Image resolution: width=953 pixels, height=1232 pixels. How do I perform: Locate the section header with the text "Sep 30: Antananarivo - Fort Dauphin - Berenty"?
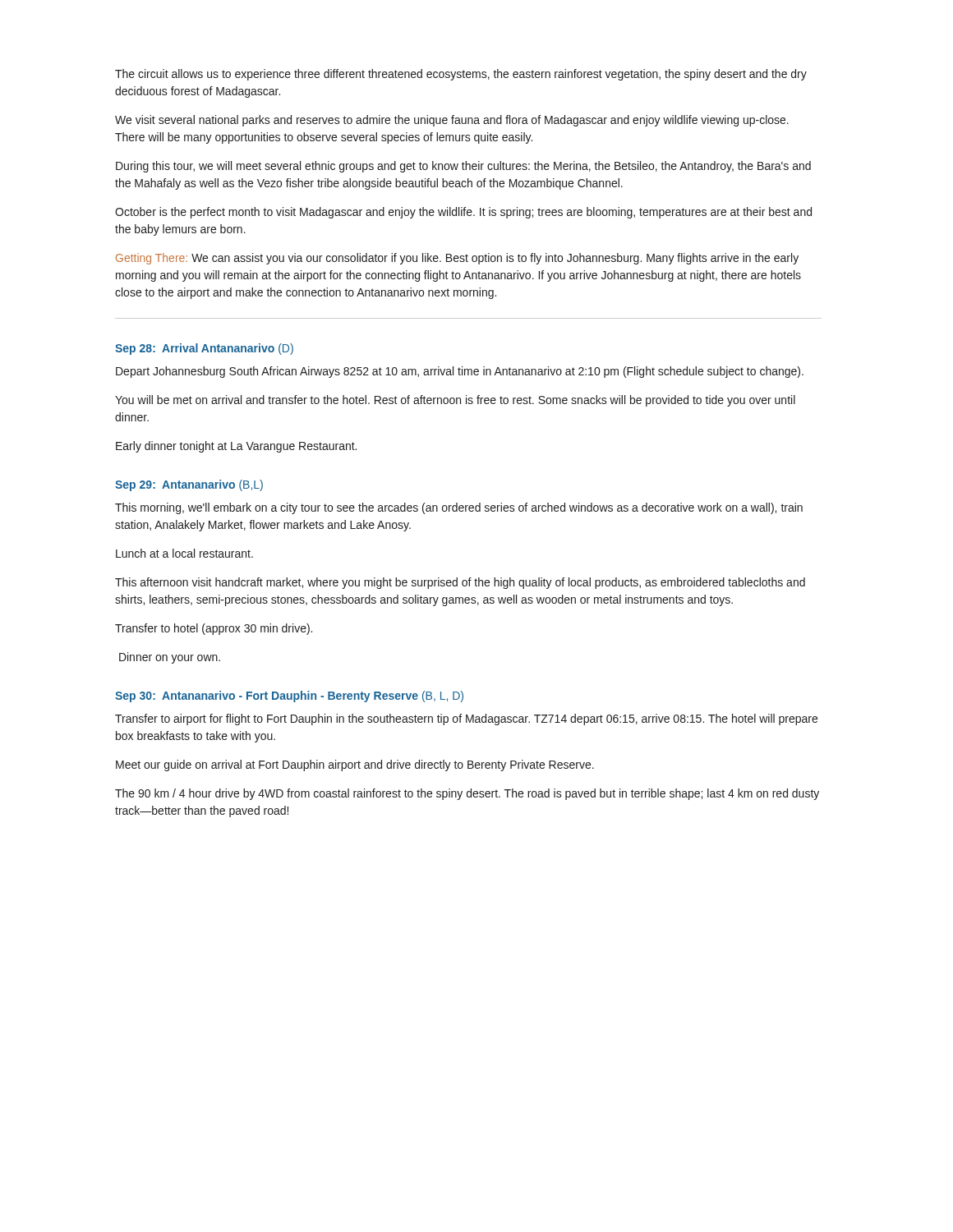290,696
